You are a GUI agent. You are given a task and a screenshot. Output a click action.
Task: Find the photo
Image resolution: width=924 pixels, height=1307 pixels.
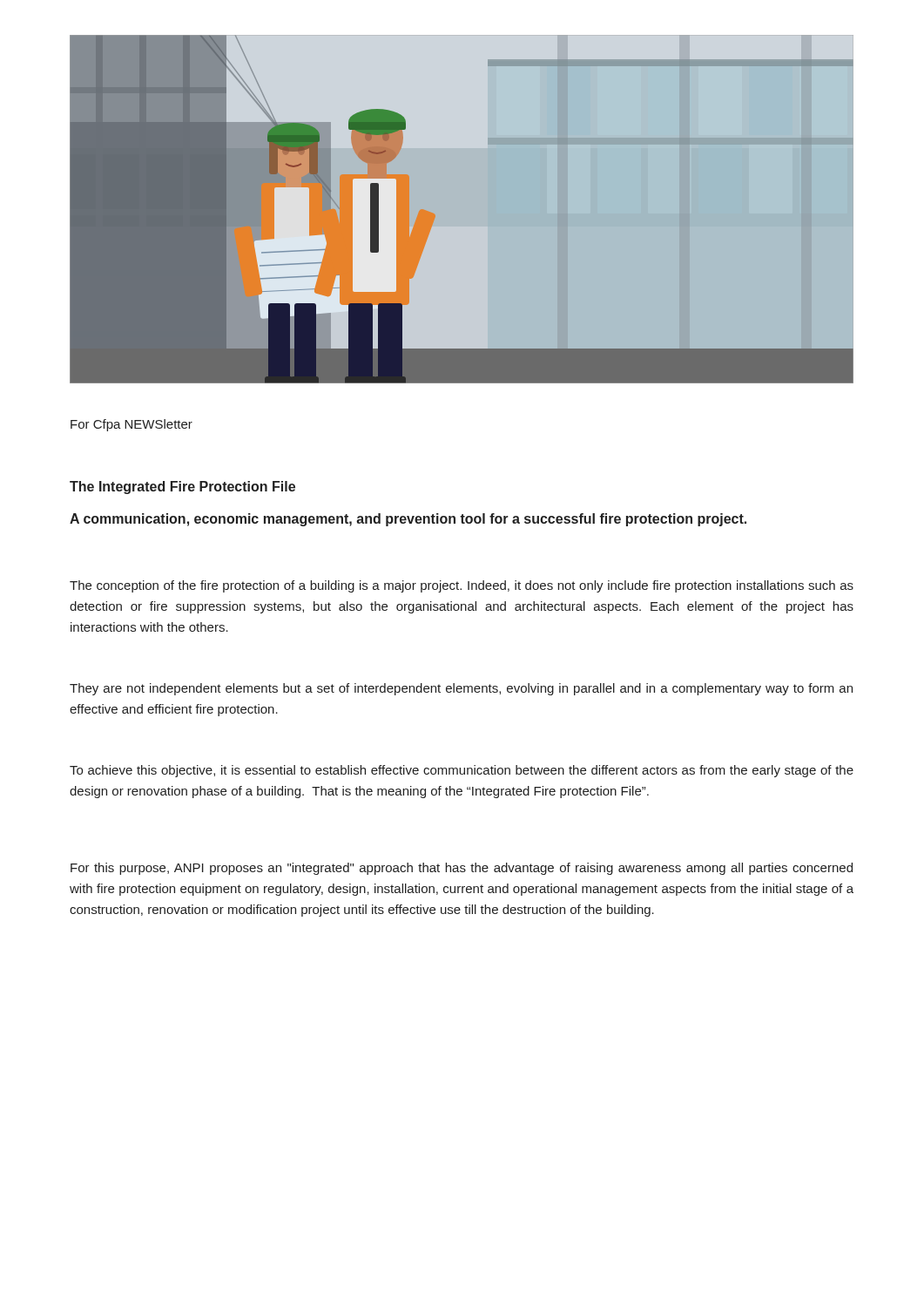462,209
